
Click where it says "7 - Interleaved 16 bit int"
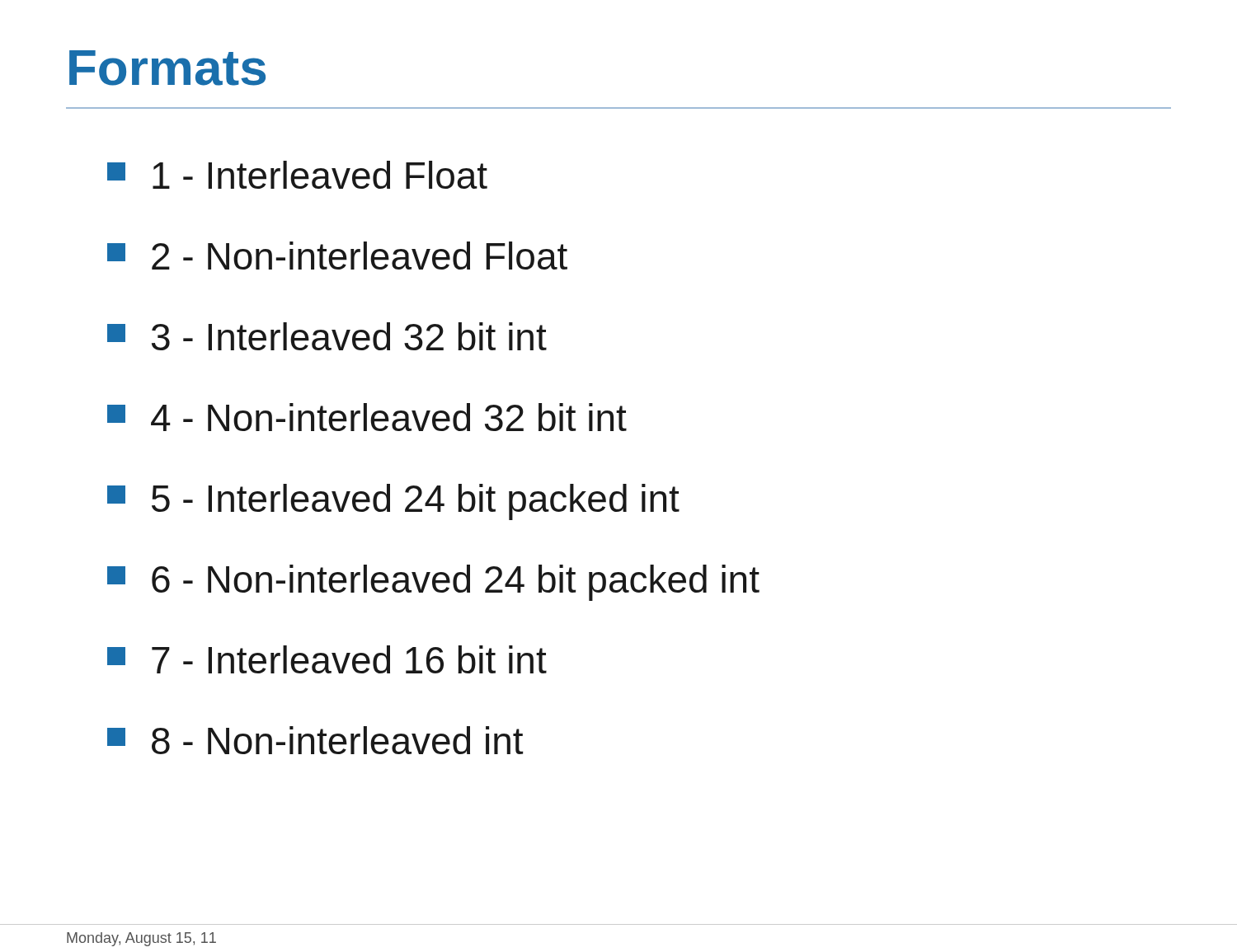point(327,661)
